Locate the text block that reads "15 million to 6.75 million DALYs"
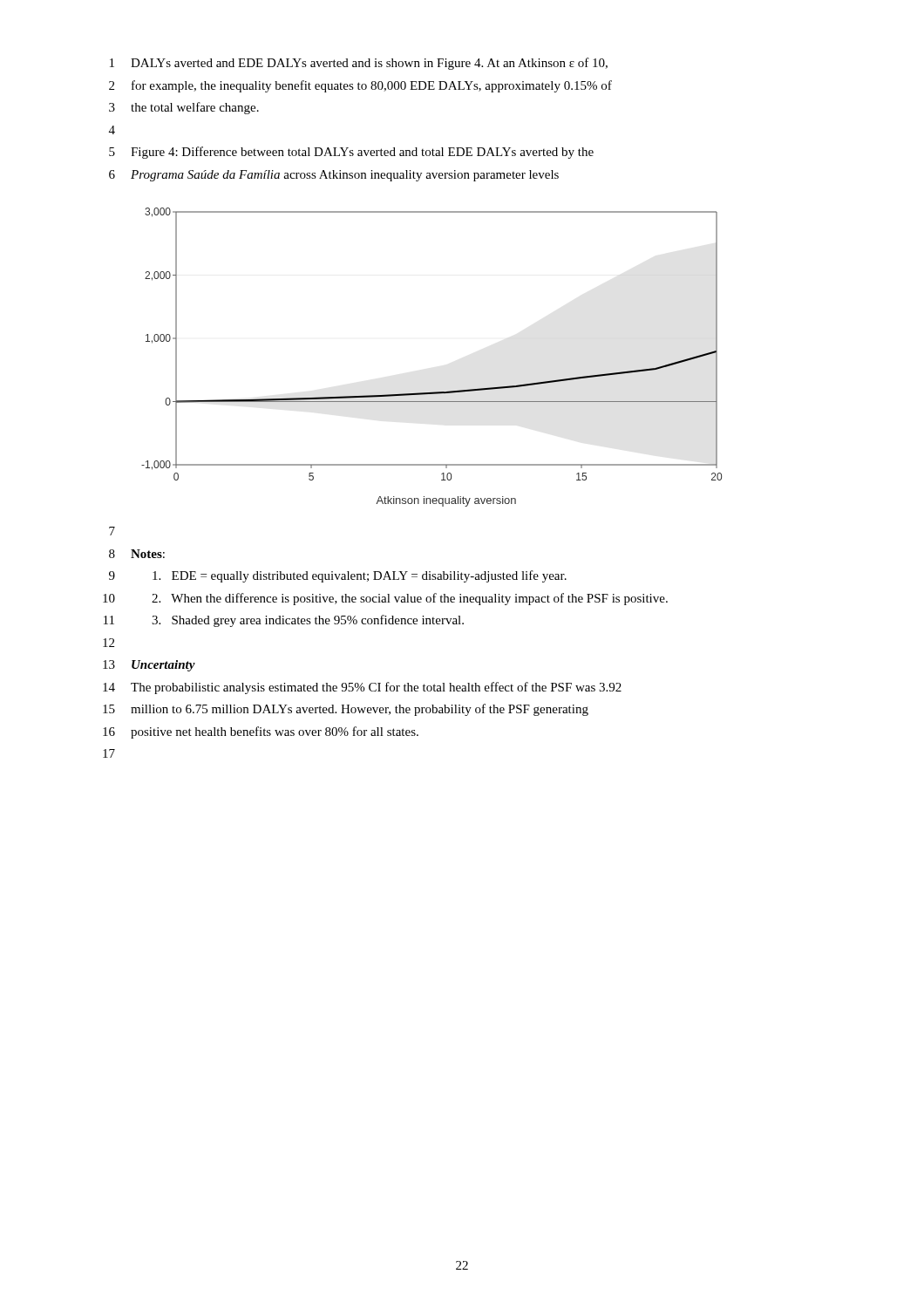 point(462,710)
